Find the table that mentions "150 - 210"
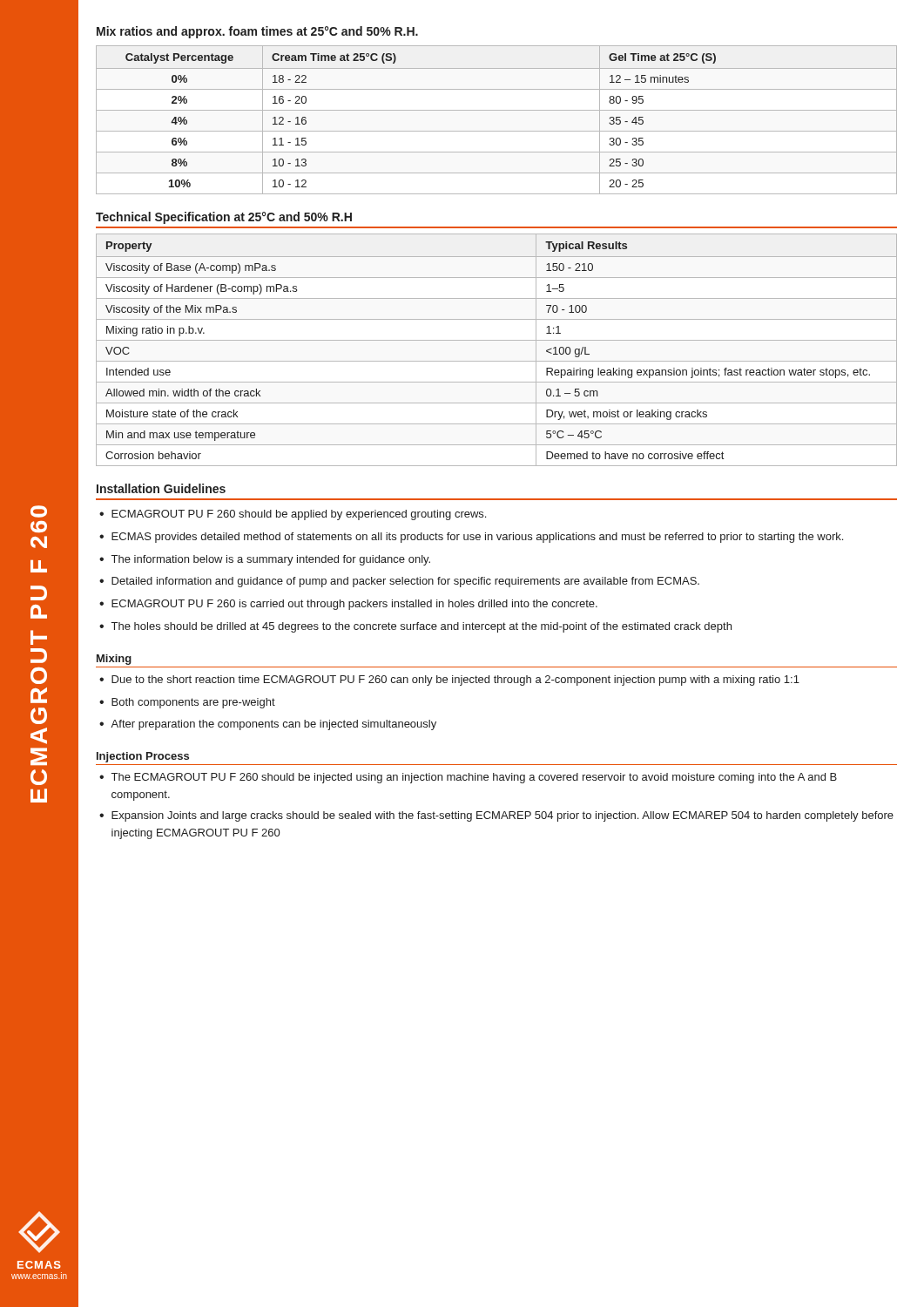This screenshot has width=924, height=1307. tap(496, 350)
